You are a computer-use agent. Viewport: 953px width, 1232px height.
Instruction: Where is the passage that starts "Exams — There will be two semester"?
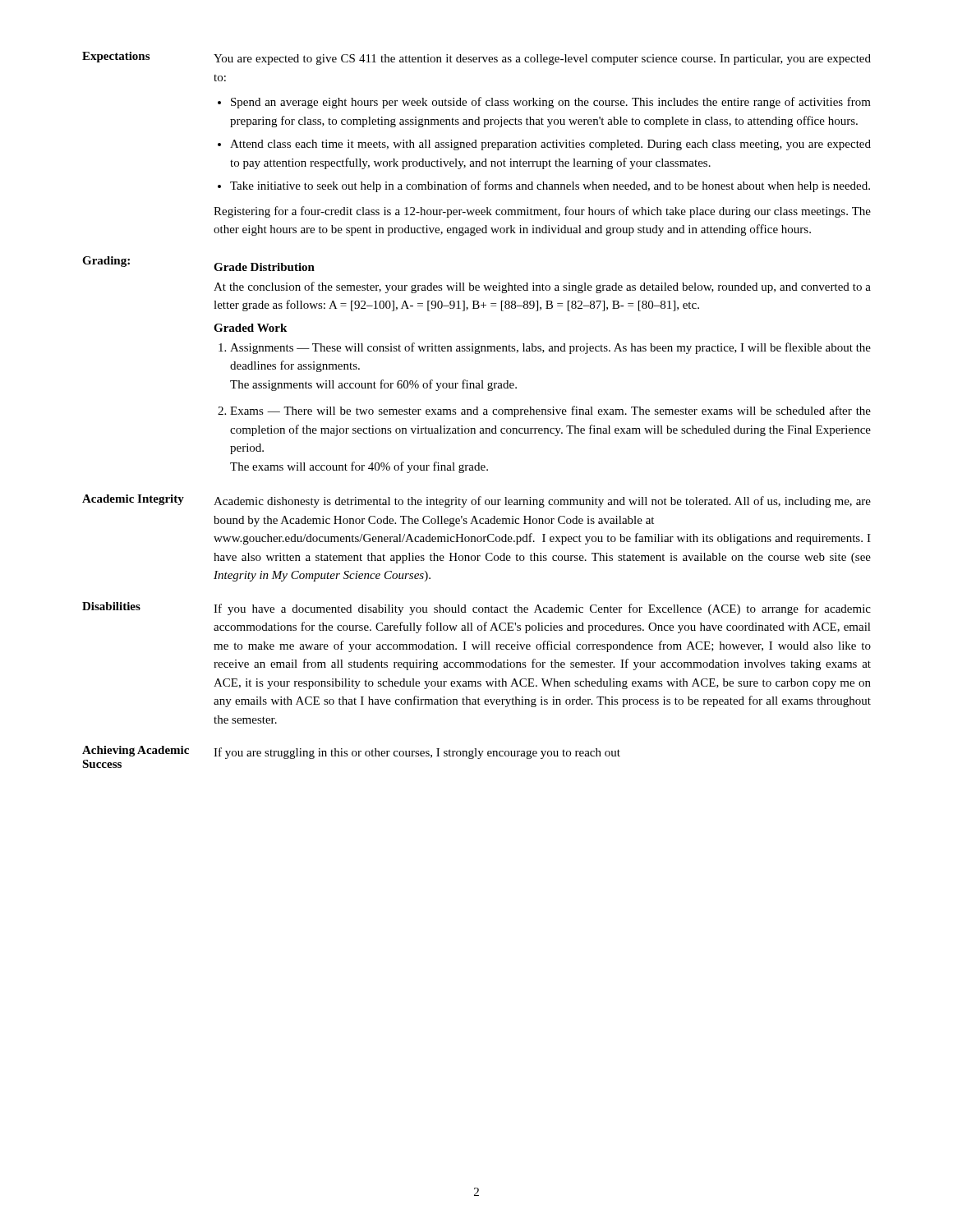(x=550, y=438)
